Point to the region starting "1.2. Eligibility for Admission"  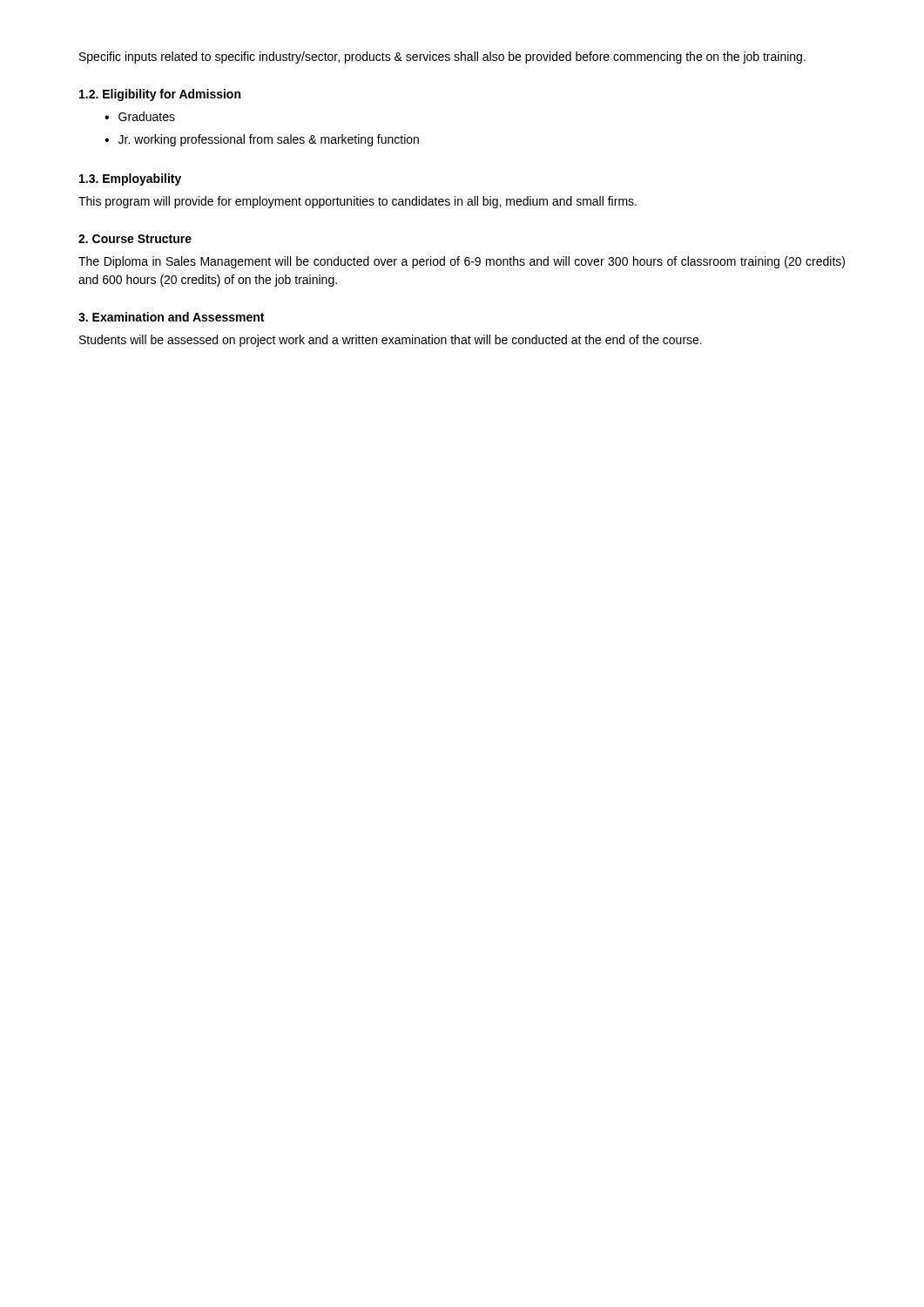click(x=160, y=94)
